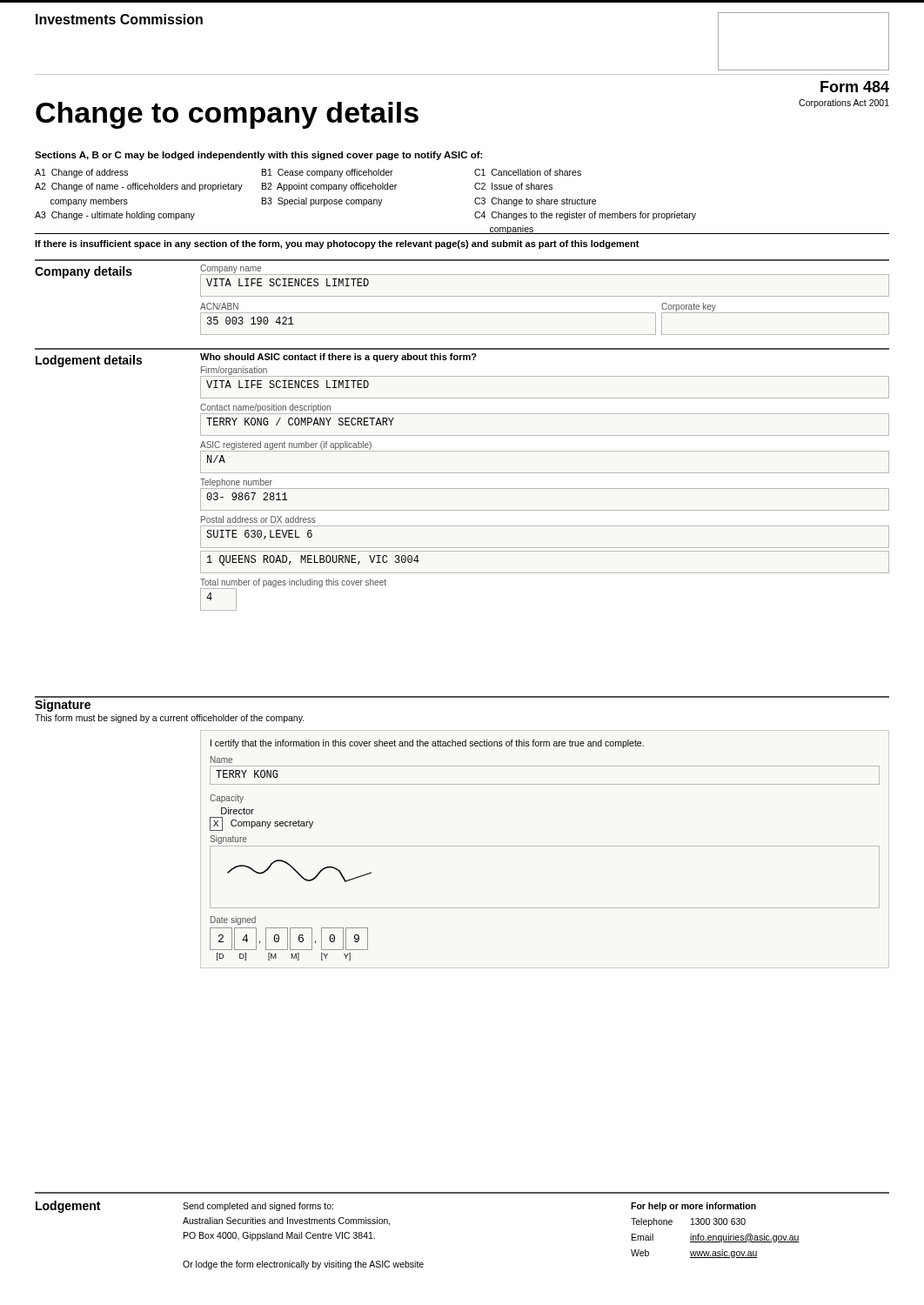This screenshot has height=1305, width=924.
Task: Click on the list item that says "A1 Change of address A2"
Action: pos(139,193)
